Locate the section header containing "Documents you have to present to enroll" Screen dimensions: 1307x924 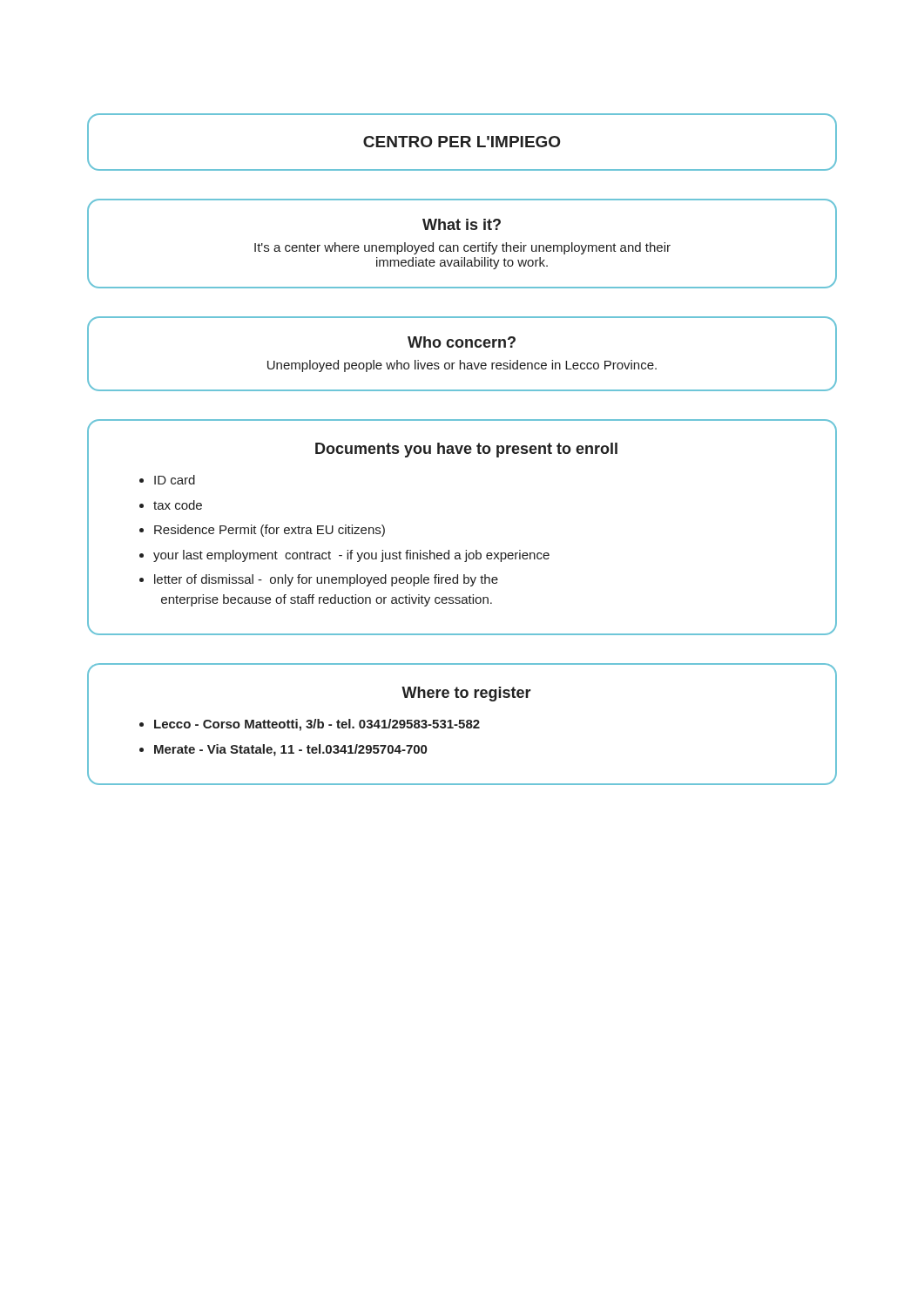[x=466, y=449]
